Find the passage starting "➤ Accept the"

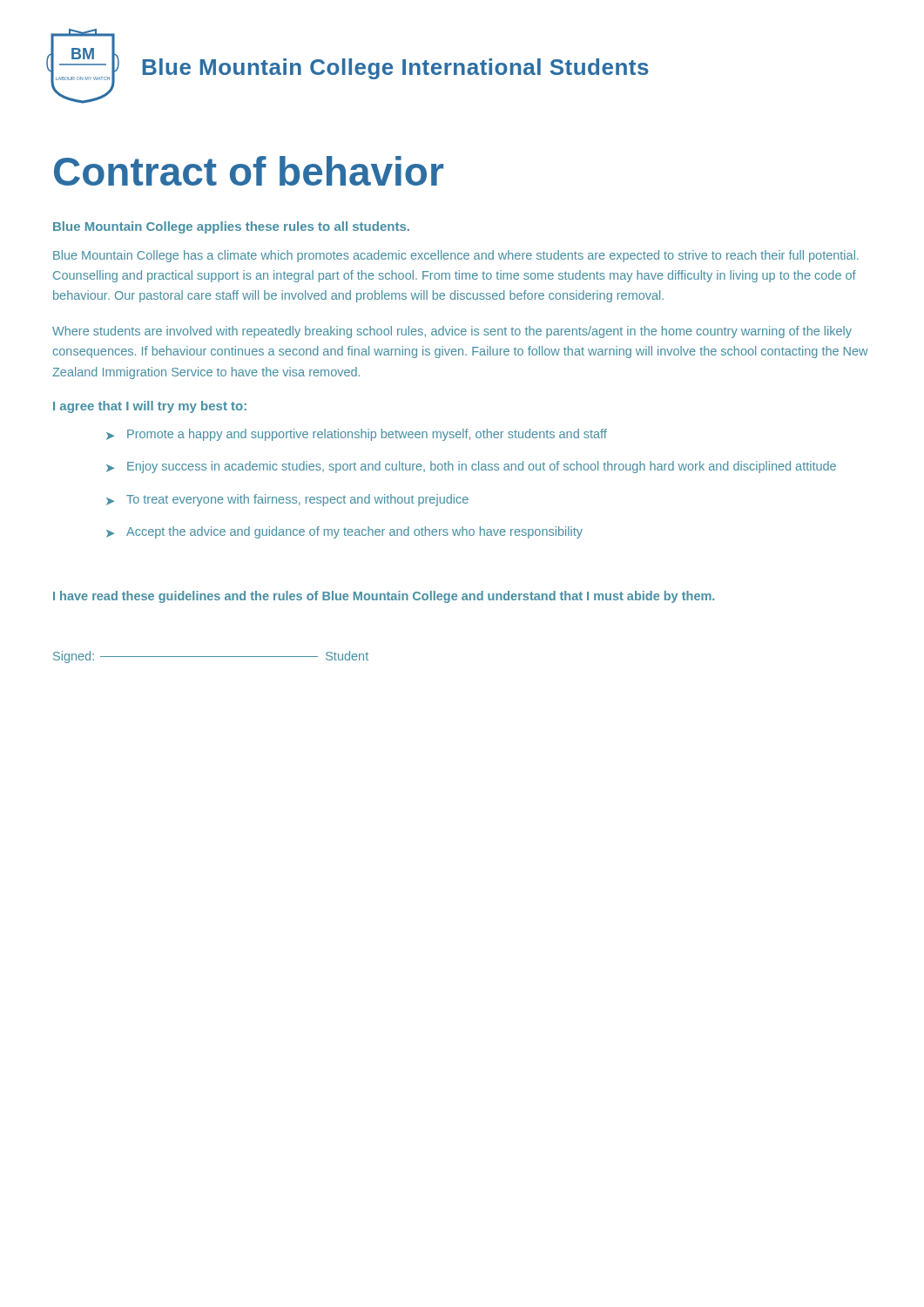tap(344, 533)
